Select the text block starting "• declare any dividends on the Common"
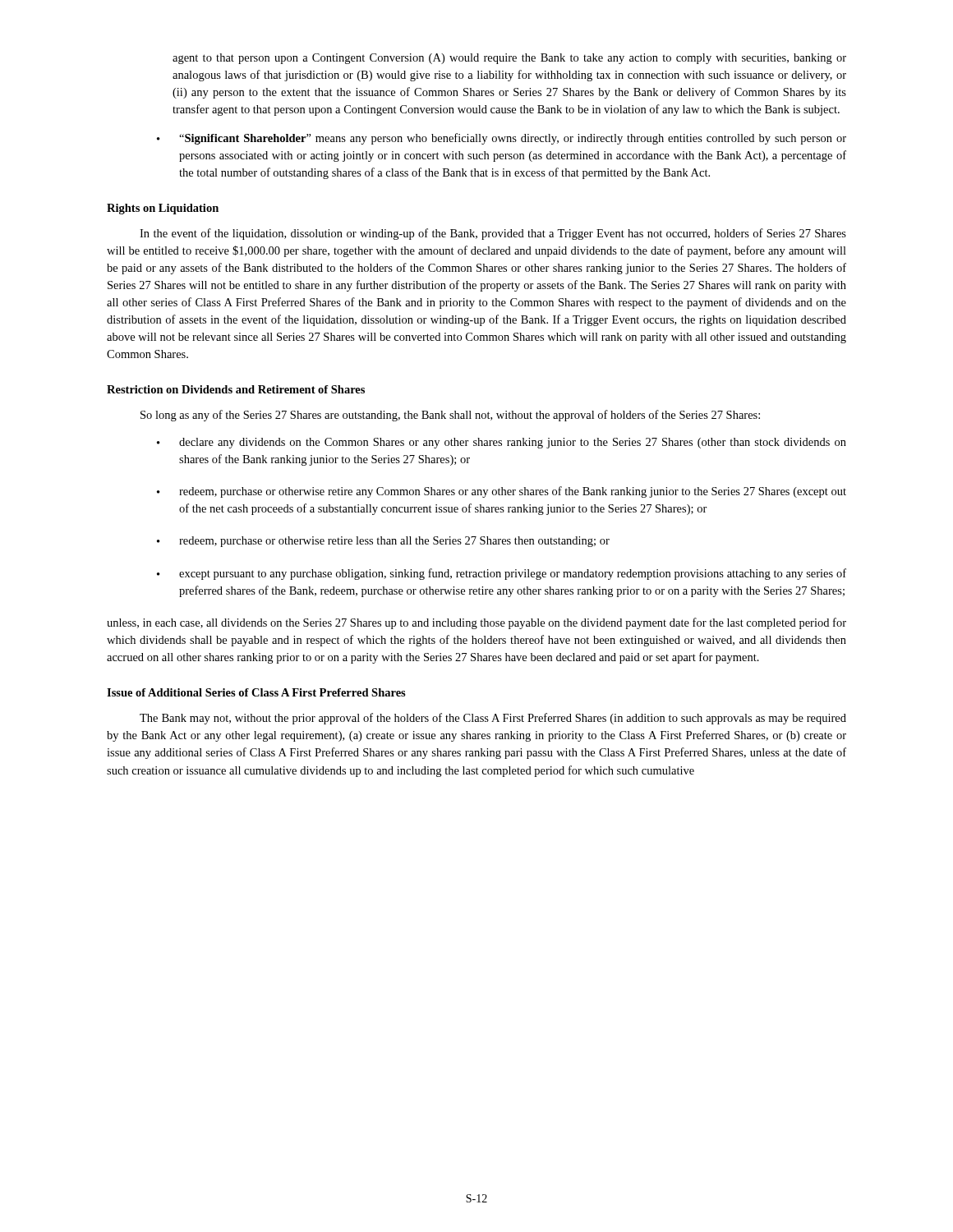 501,451
